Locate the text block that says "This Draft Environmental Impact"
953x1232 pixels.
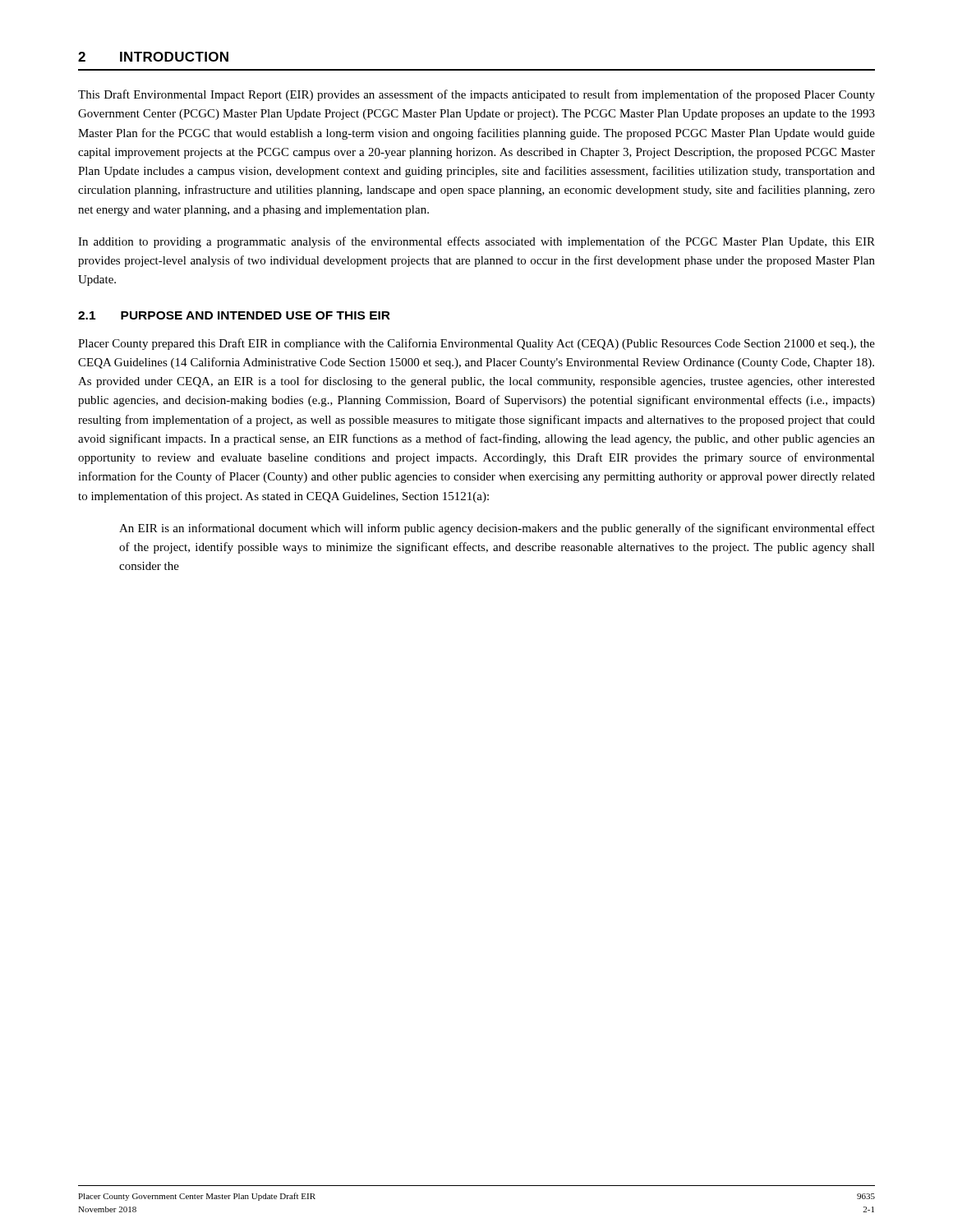[476, 152]
